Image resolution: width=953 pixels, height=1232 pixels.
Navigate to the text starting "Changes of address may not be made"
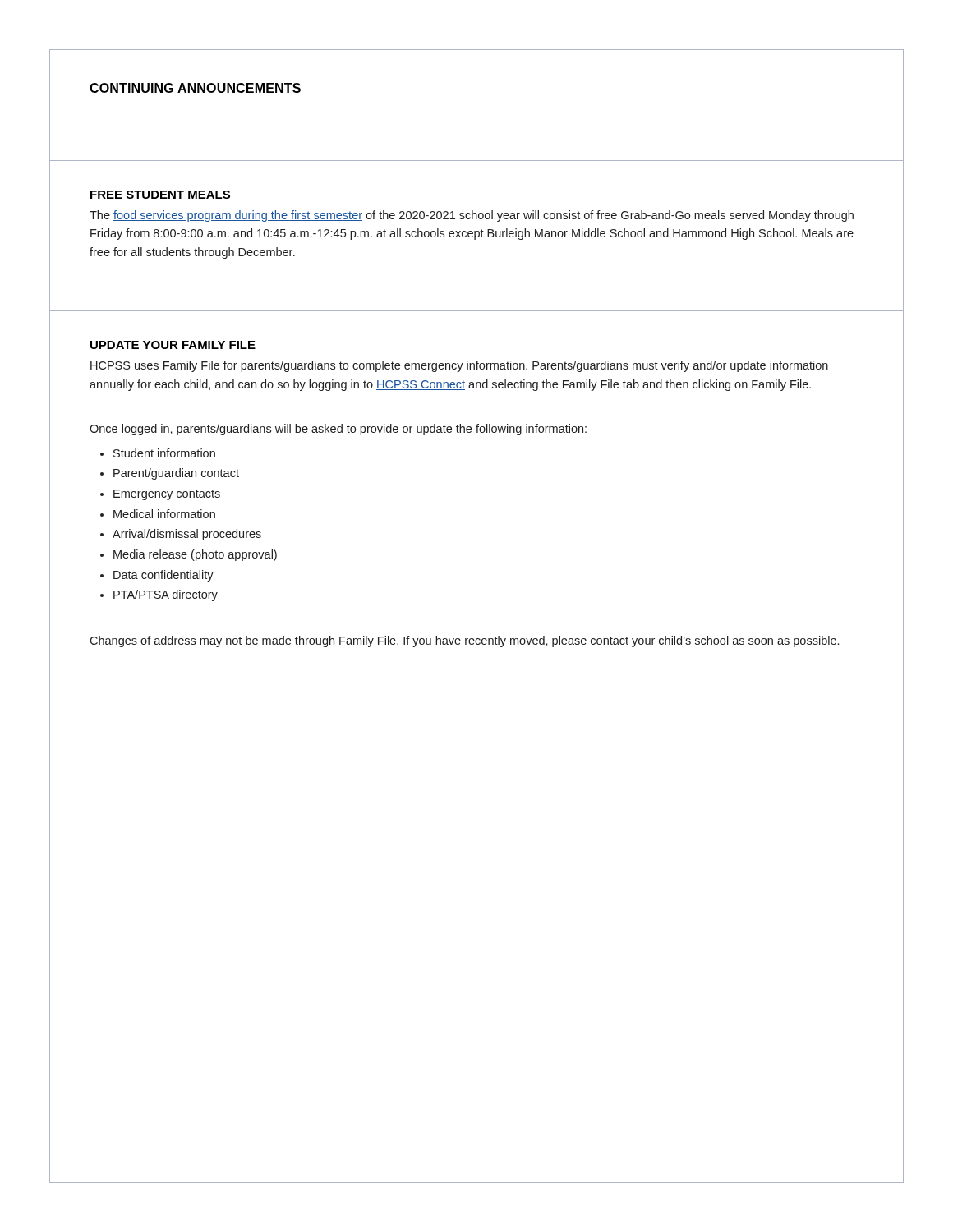[x=476, y=641]
